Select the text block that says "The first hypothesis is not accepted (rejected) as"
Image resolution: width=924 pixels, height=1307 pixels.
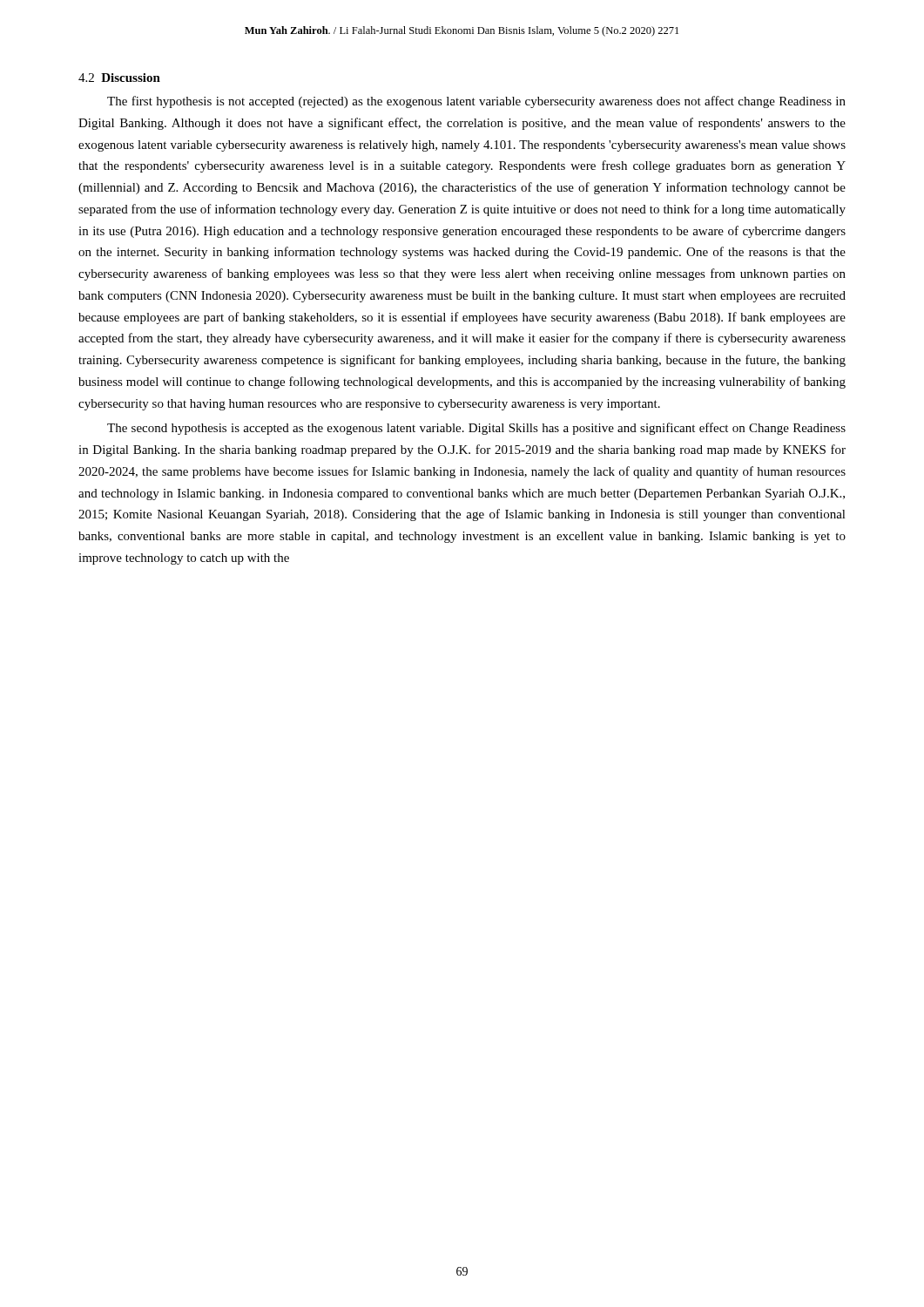point(462,252)
